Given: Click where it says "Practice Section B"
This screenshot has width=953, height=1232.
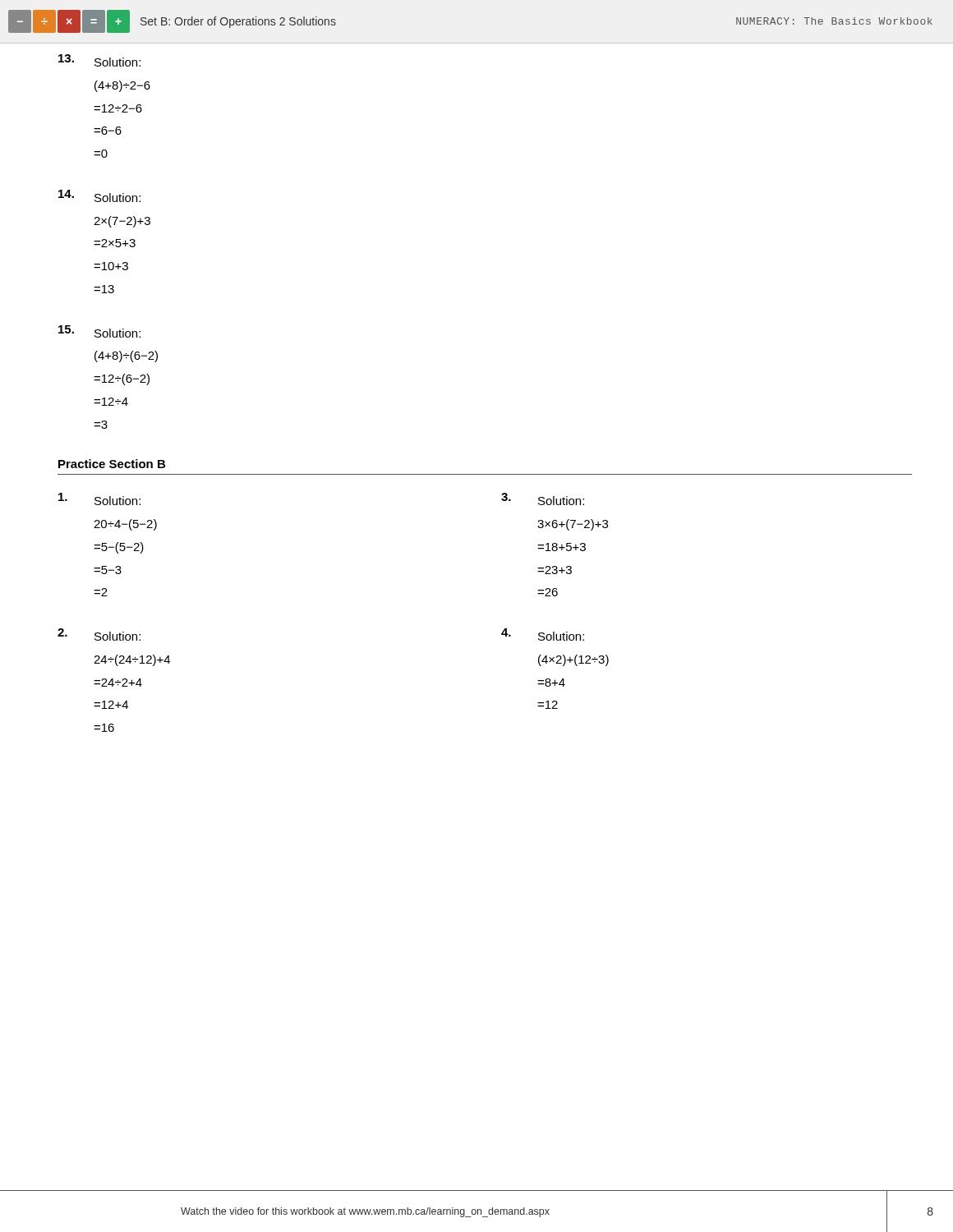Looking at the screenshot, I should click(x=112, y=464).
